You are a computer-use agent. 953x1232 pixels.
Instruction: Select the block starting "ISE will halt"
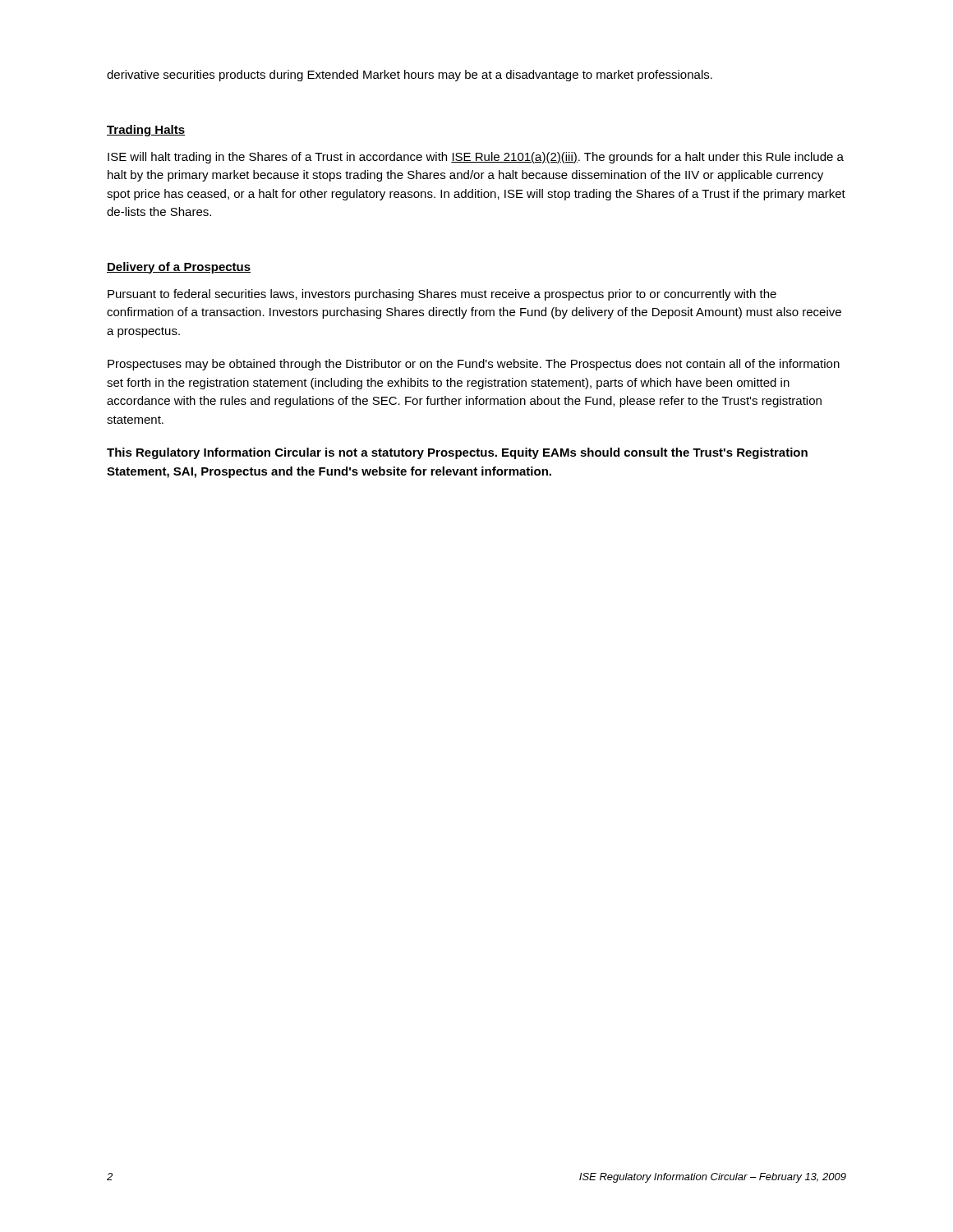point(476,184)
